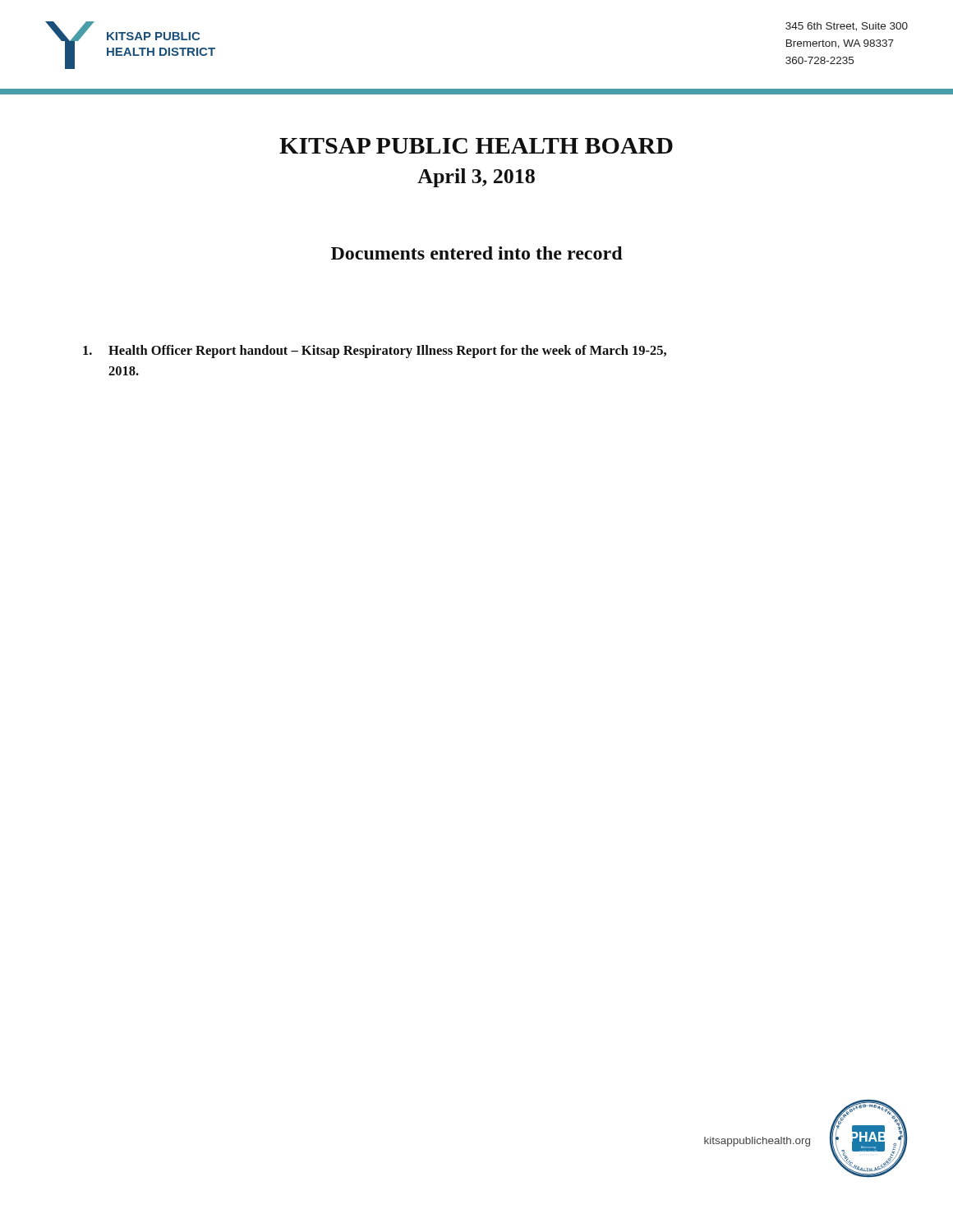Point to the title beginning "KITSAP PUBLIC HEALTH BOARD"
Screen dimensions: 1232x953
(476, 160)
